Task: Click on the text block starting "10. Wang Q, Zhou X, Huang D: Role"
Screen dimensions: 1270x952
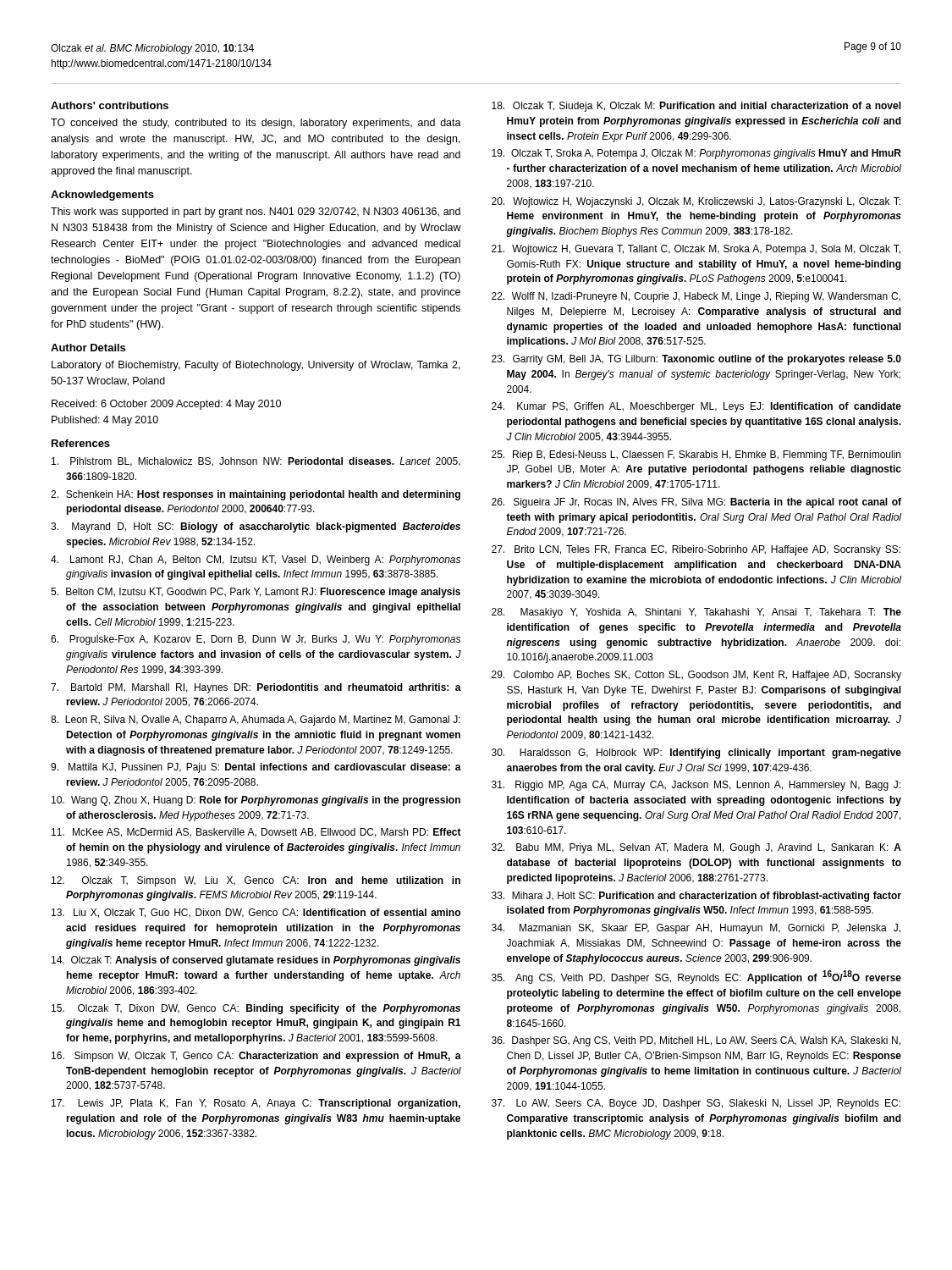Action: click(x=256, y=807)
